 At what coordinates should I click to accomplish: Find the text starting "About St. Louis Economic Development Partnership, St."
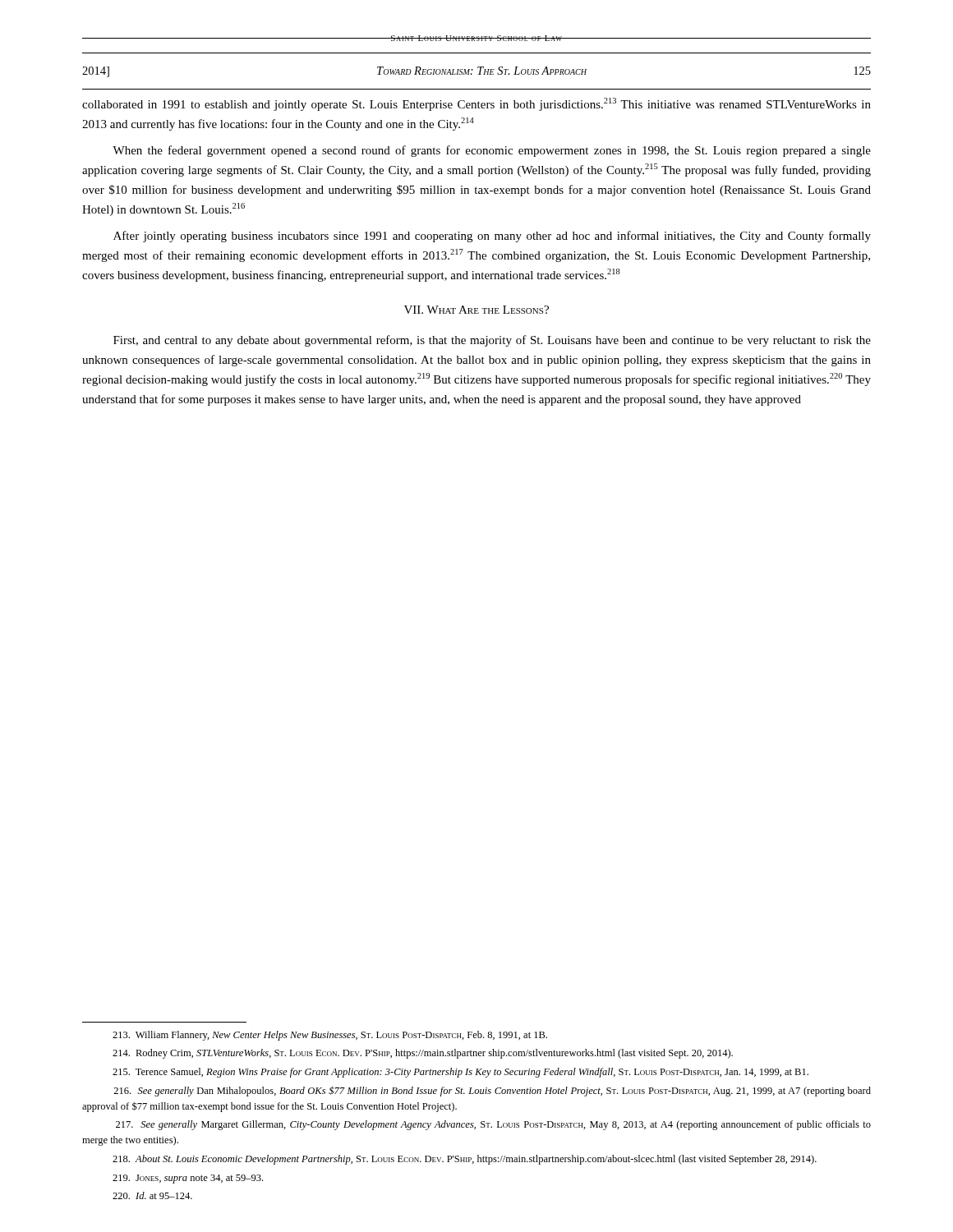[x=461, y=1159]
